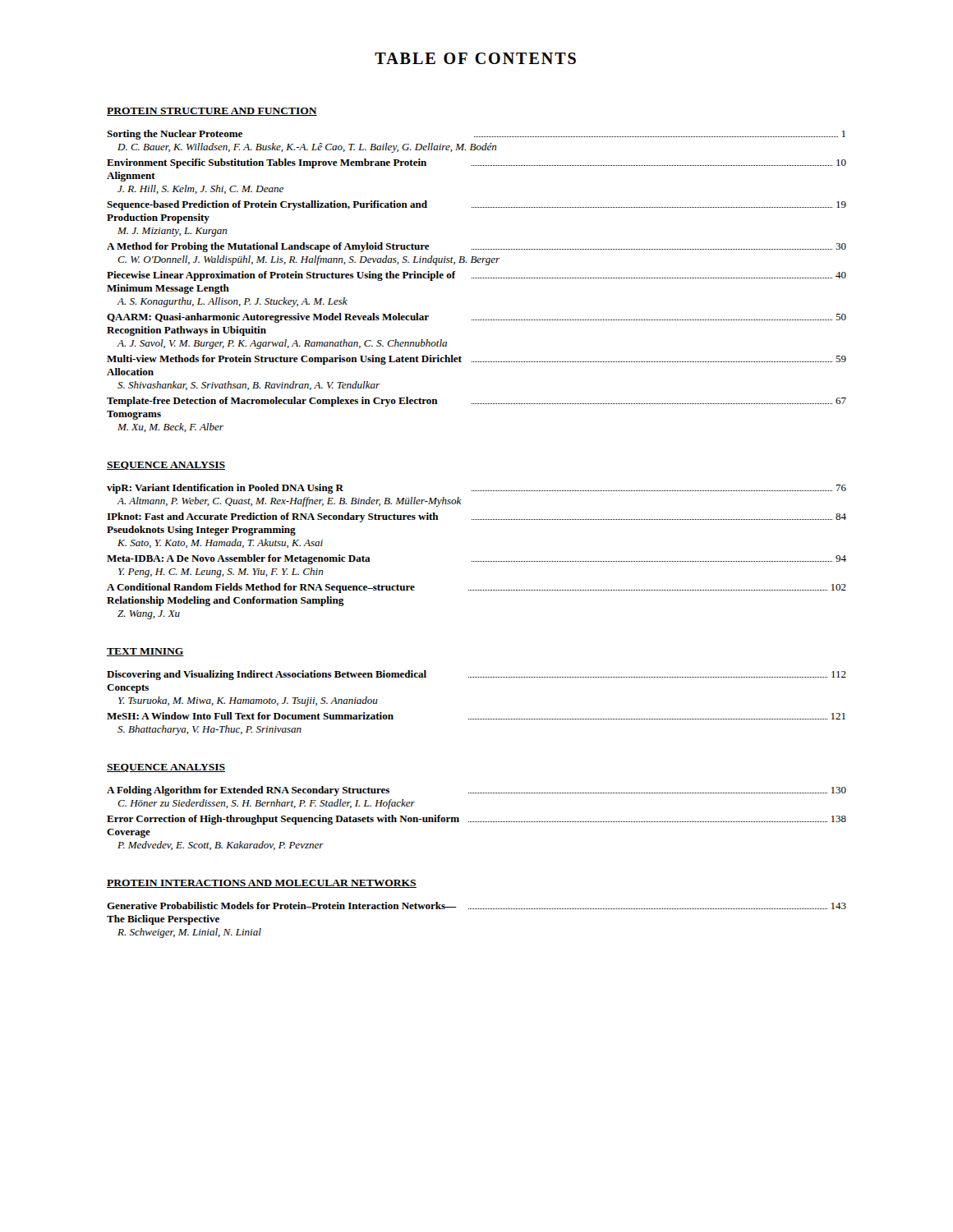The image size is (953, 1232).
Task: Locate the block of text that opens with "Meta-IDBA: A De Novo Assembler for"
Action: 476,565
